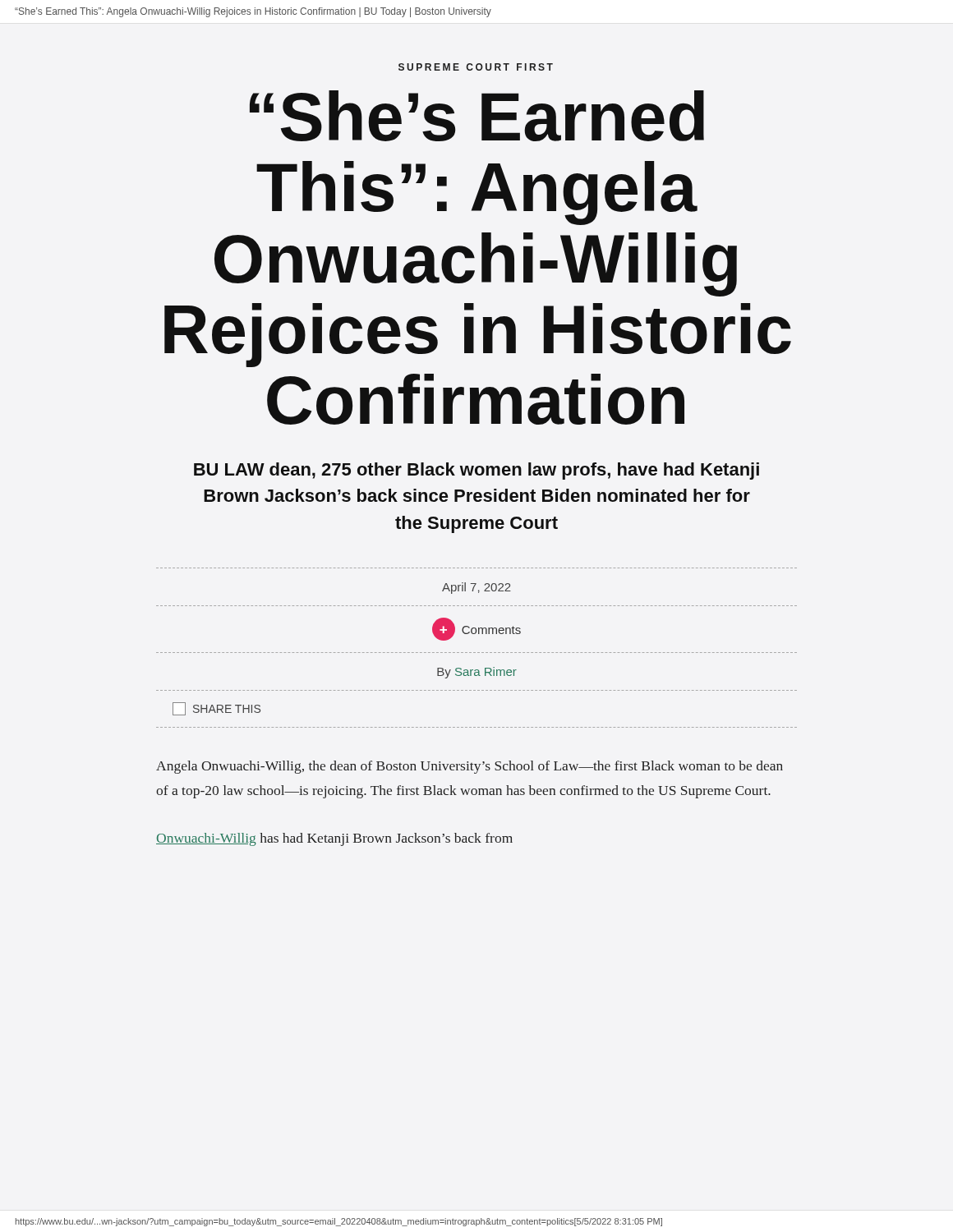Select the text block containing "BU LAW dean, 275 other"
This screenshot has height=1232, width=953.
pos(476,496)
